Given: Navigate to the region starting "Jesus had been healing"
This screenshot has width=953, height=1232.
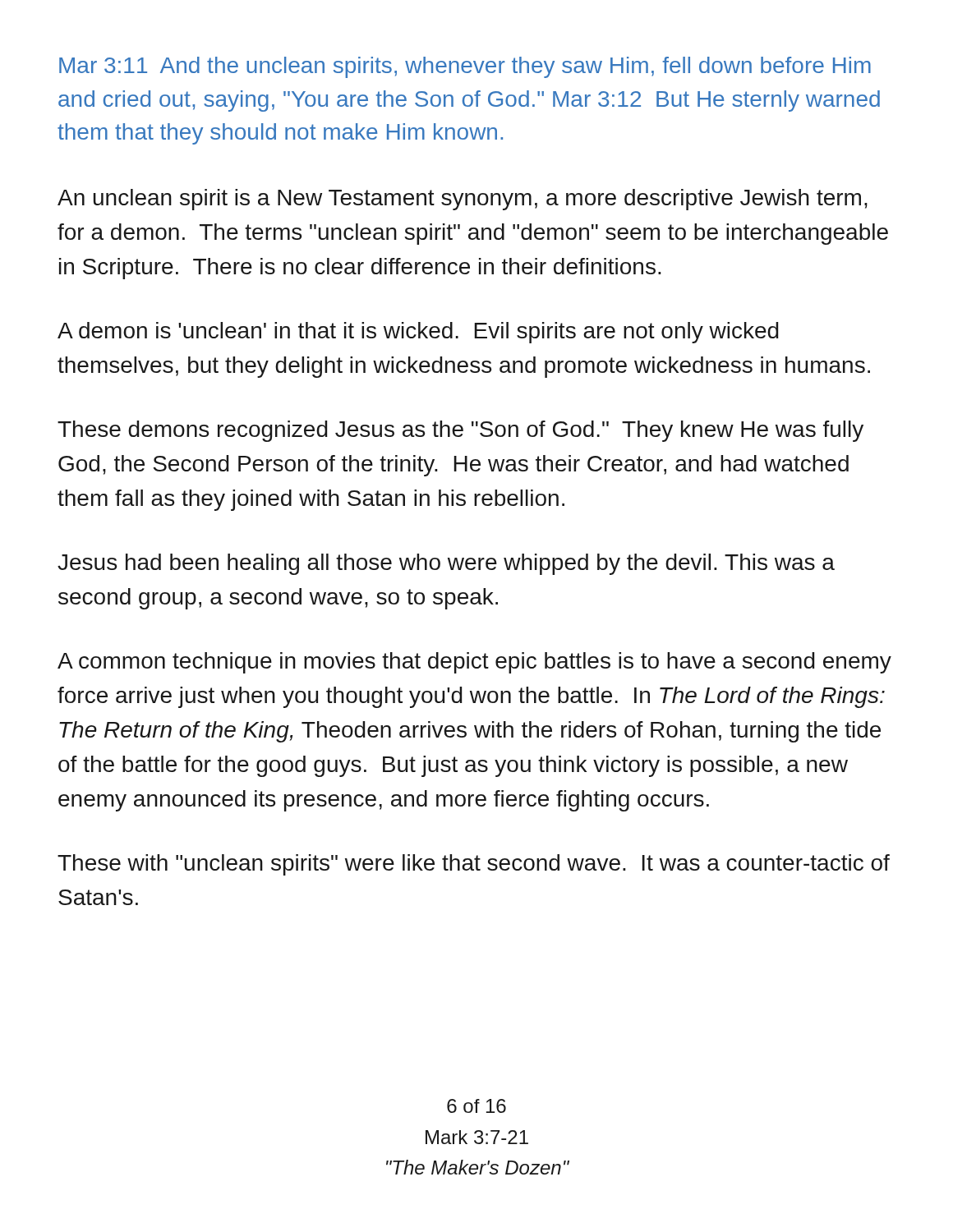Looking at the screenshot, I should [x=446, y=579].
